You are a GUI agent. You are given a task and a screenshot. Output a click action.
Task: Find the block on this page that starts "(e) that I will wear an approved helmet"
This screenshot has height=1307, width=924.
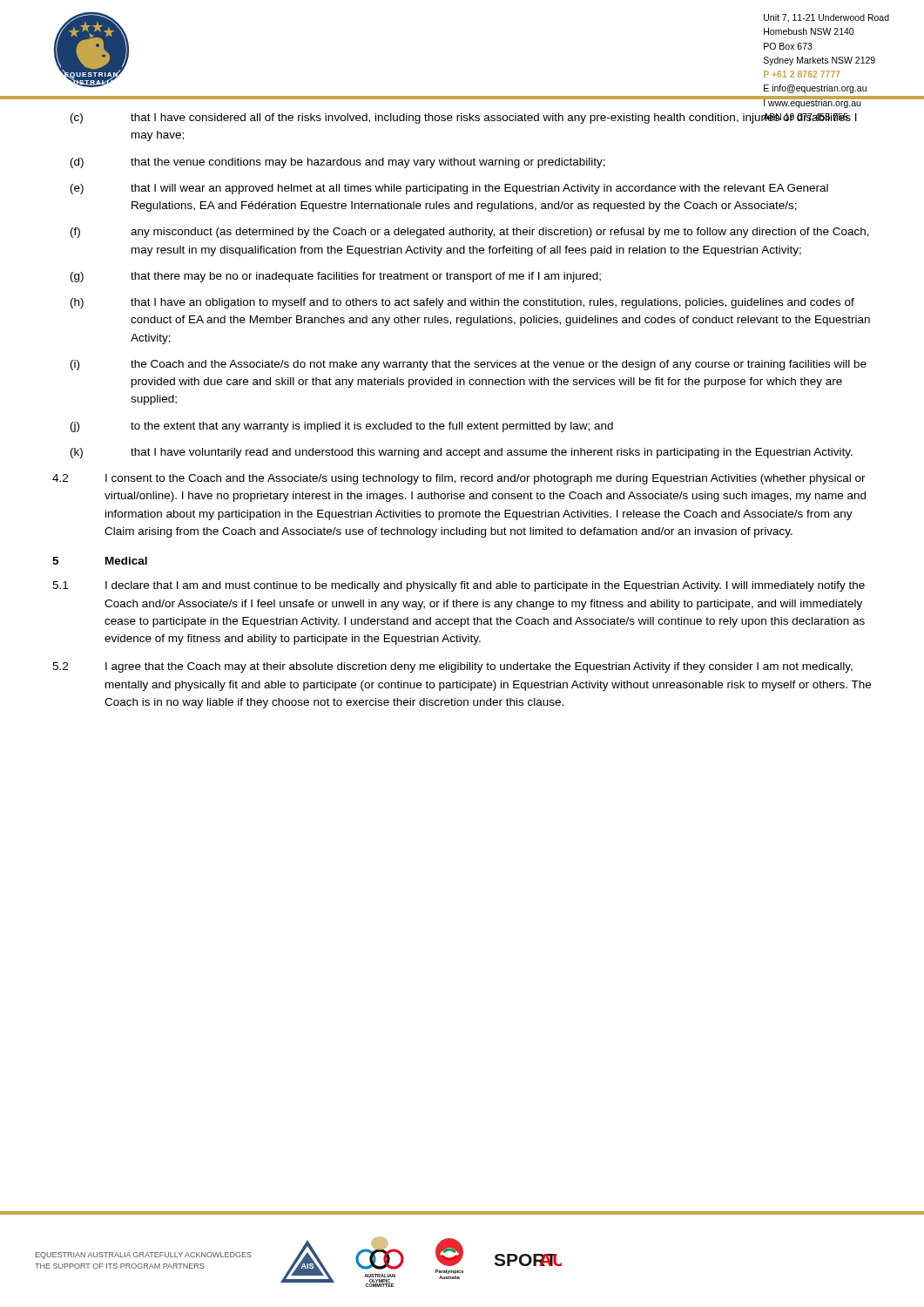coord(464,197)
